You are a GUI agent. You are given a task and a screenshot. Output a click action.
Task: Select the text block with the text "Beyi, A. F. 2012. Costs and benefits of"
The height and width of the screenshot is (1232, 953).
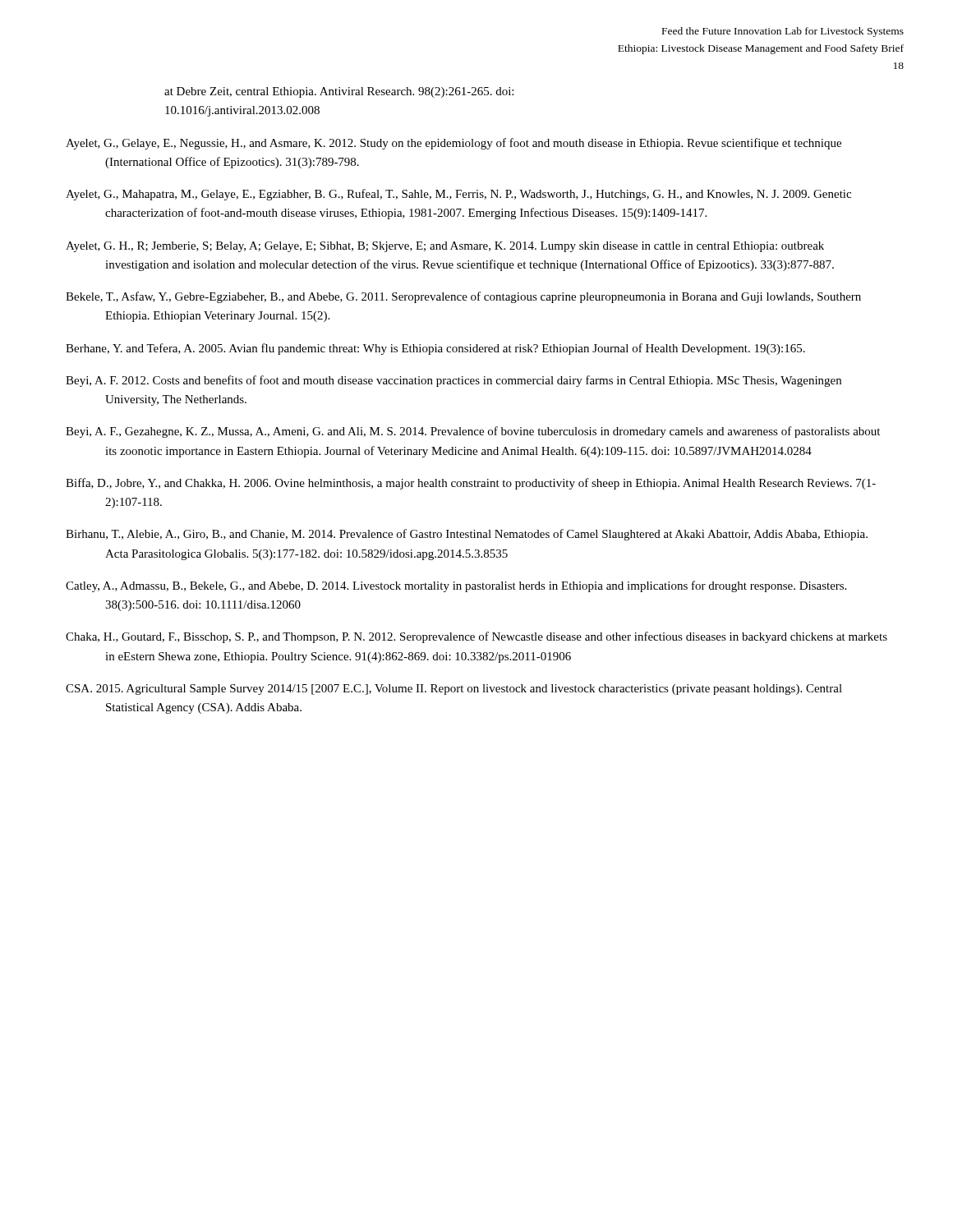point(454,390)
